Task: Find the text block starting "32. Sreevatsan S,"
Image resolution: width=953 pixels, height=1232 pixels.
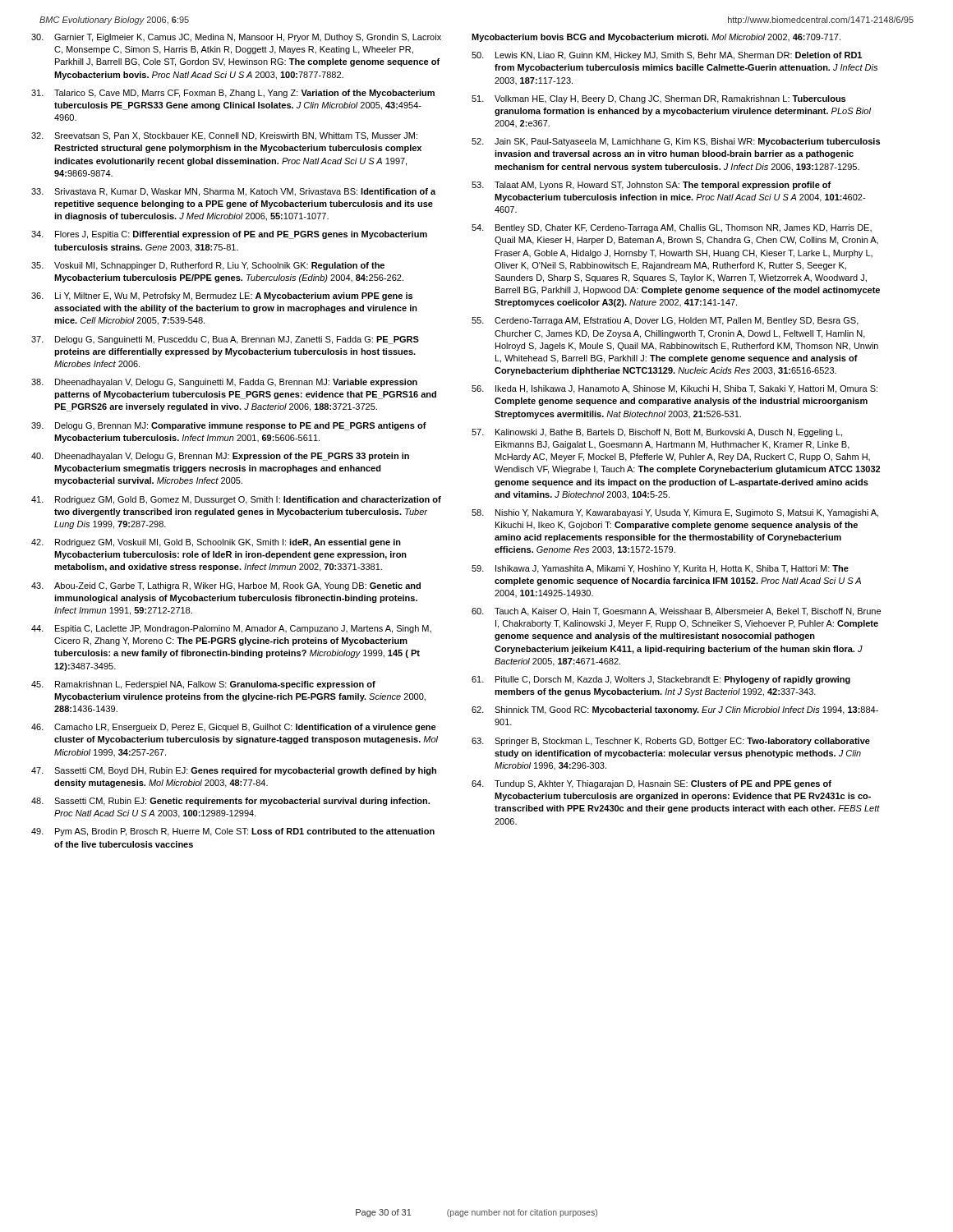Action: 237,155
